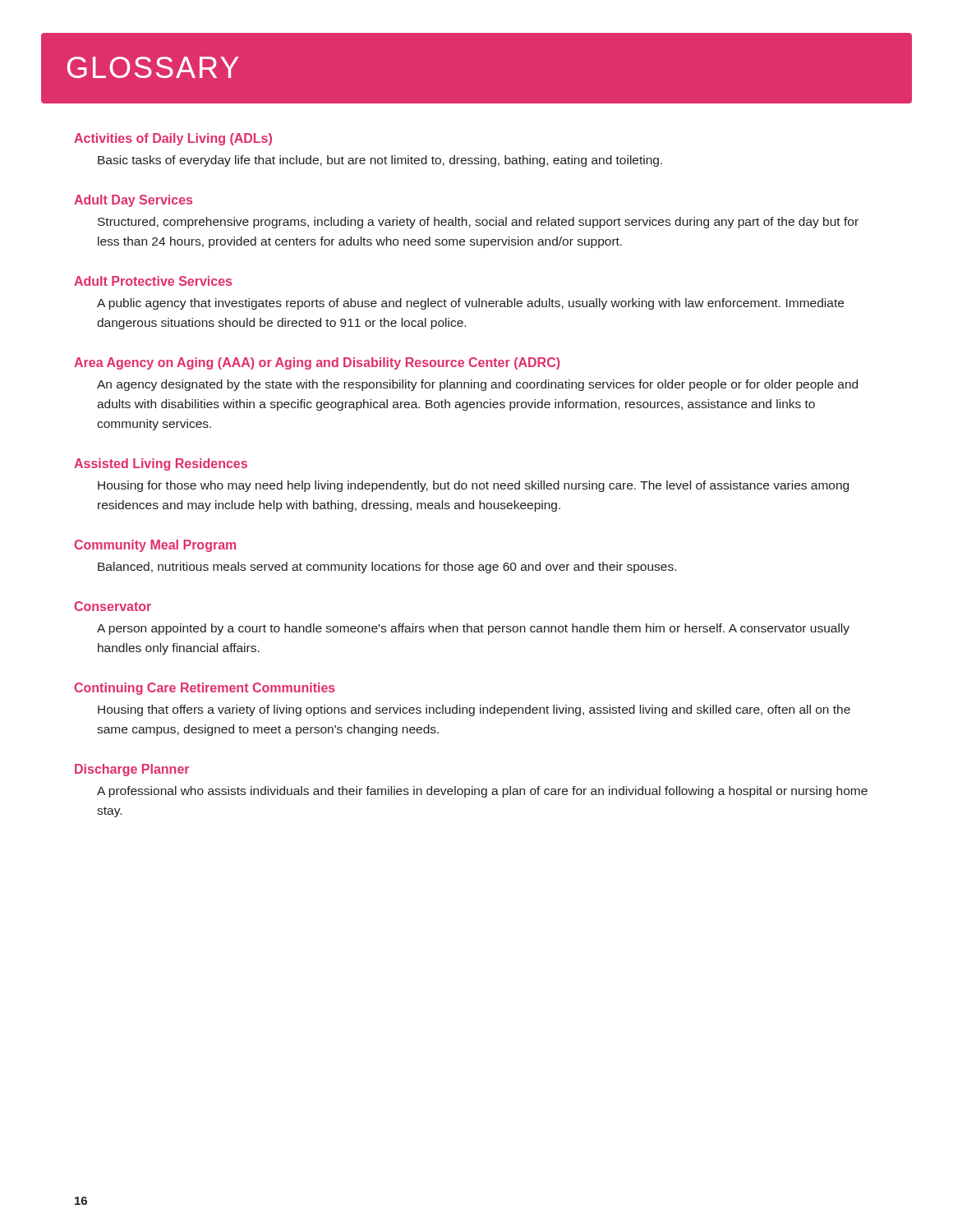Select the section header that says "Adult Protective Services"
Screen dimensions: 1232x953
(153, 281)
